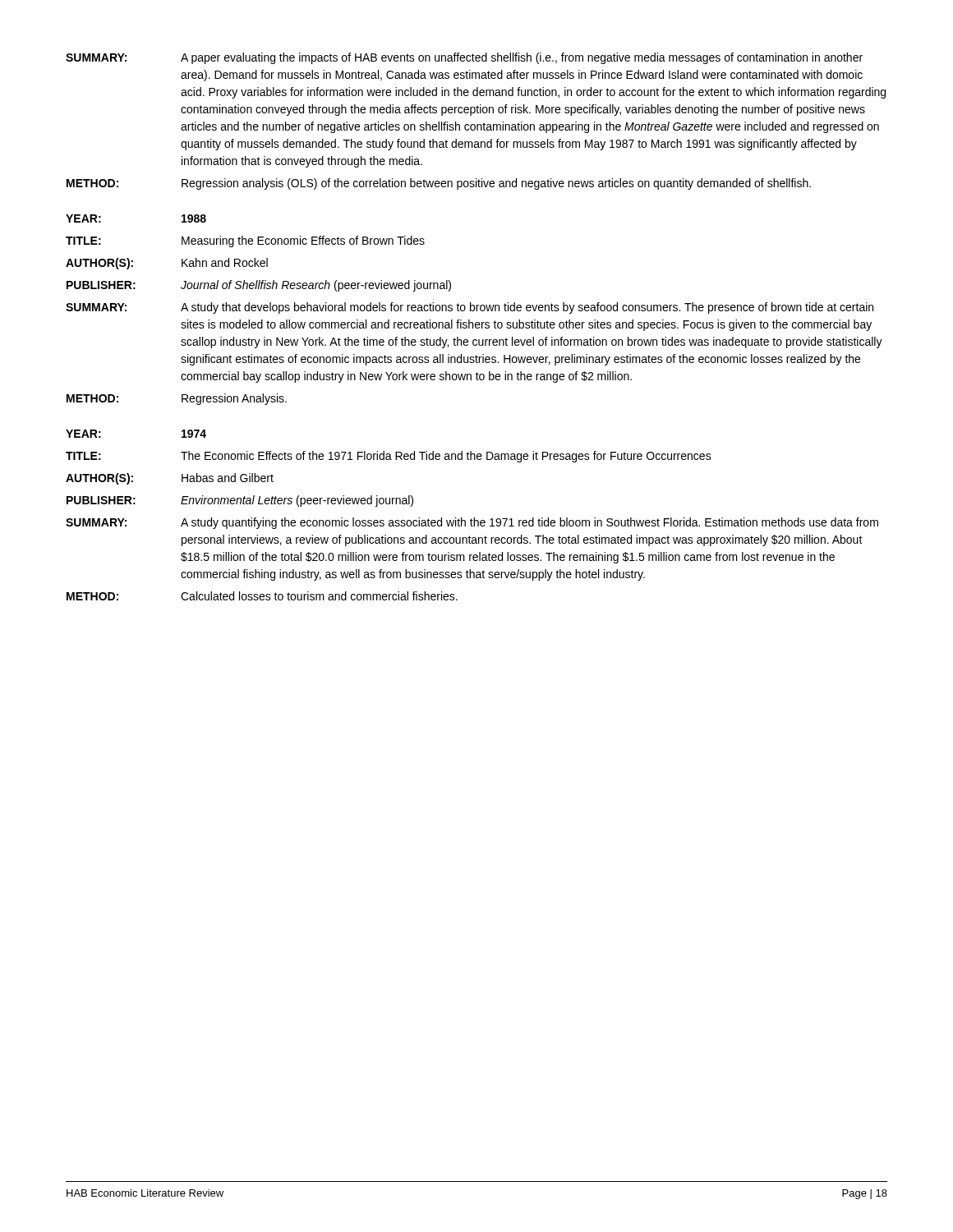The image size is (953, 1232).
Task: Where does it say "YEAR: 1988"?
Action: 77,218
